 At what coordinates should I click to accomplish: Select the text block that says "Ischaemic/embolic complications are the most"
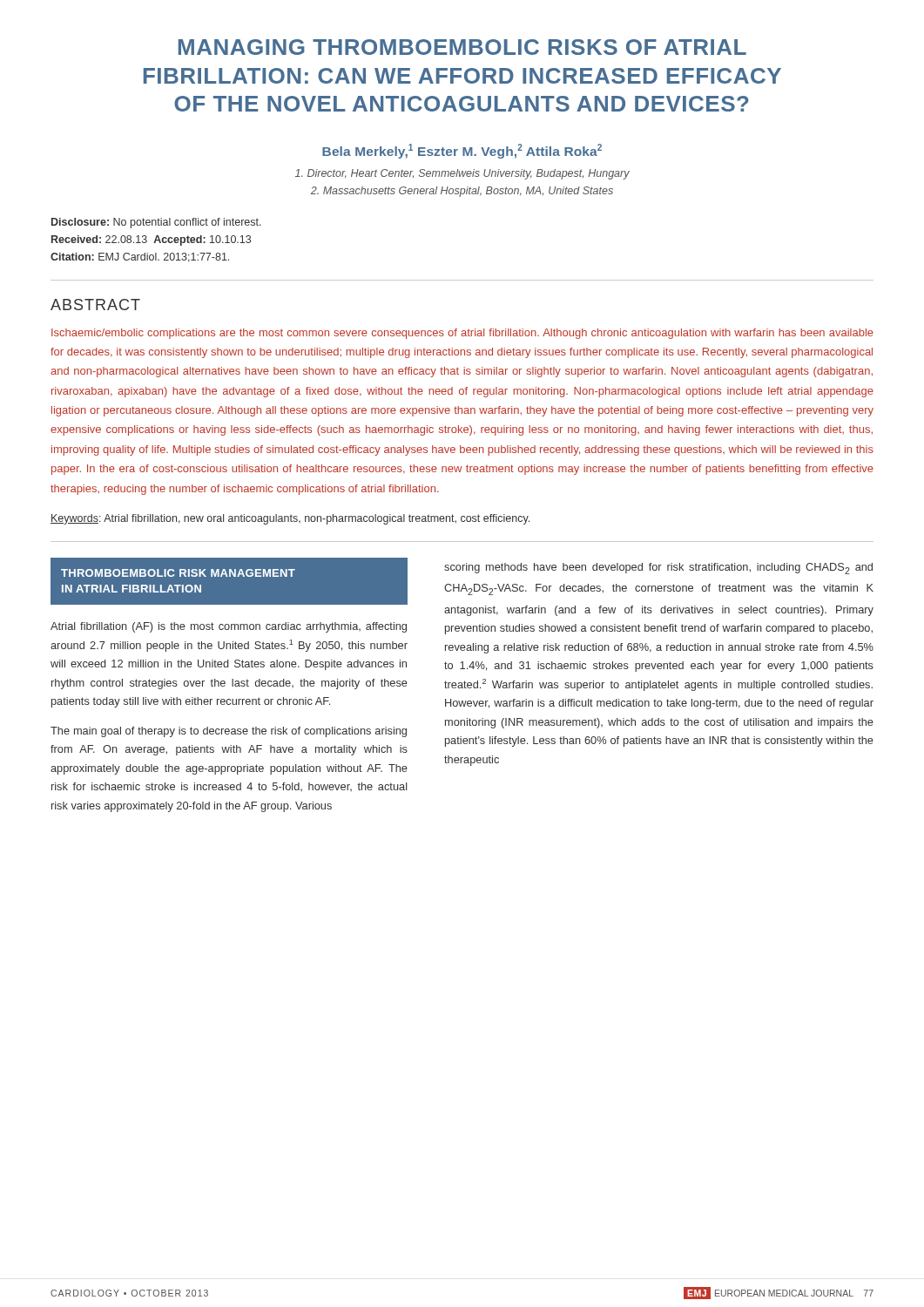point(462,410)
